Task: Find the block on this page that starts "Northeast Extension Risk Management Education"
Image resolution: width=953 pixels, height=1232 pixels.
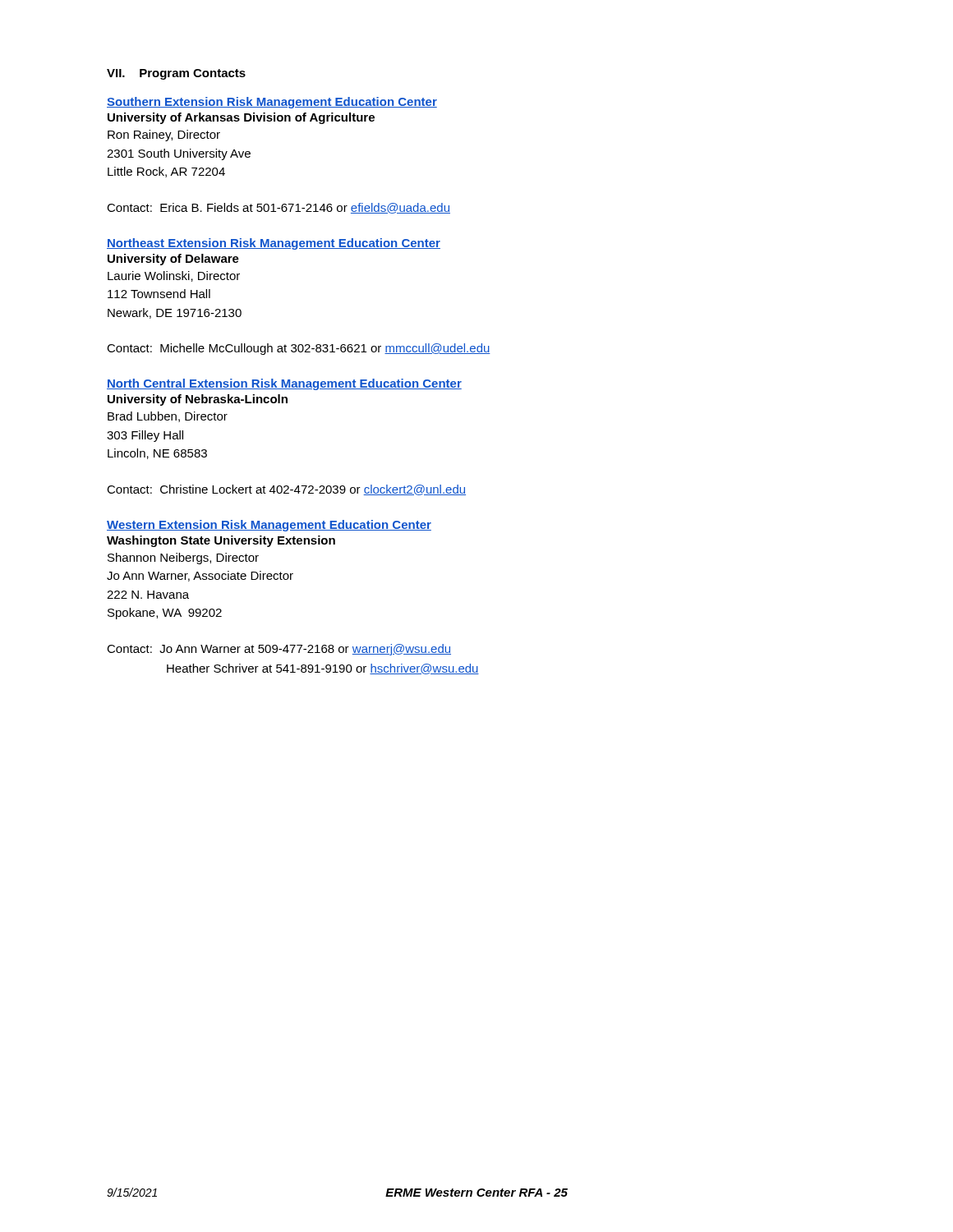Action: point(274,244)
